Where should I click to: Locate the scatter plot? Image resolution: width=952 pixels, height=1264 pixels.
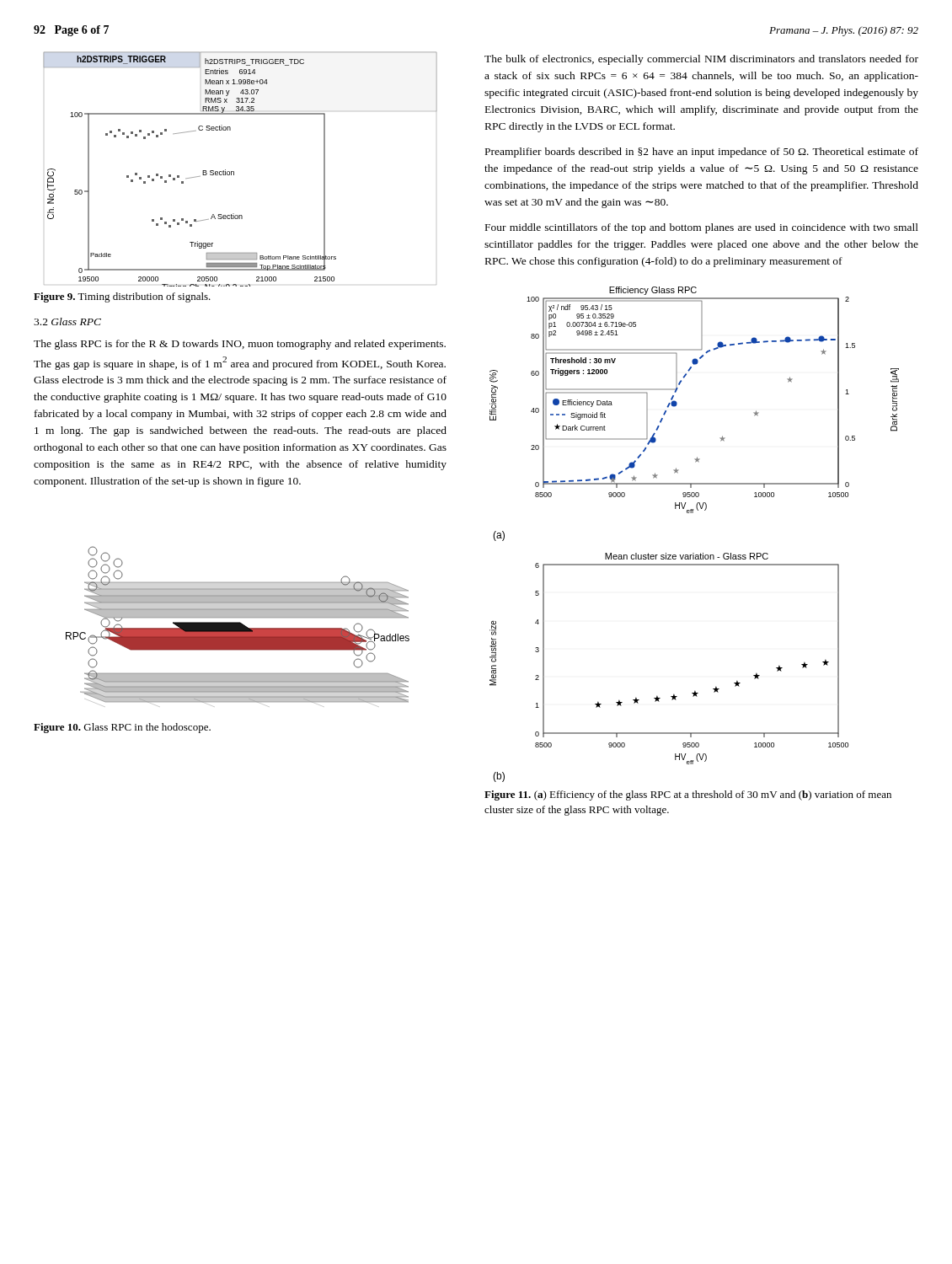click(x=701, y=657)
